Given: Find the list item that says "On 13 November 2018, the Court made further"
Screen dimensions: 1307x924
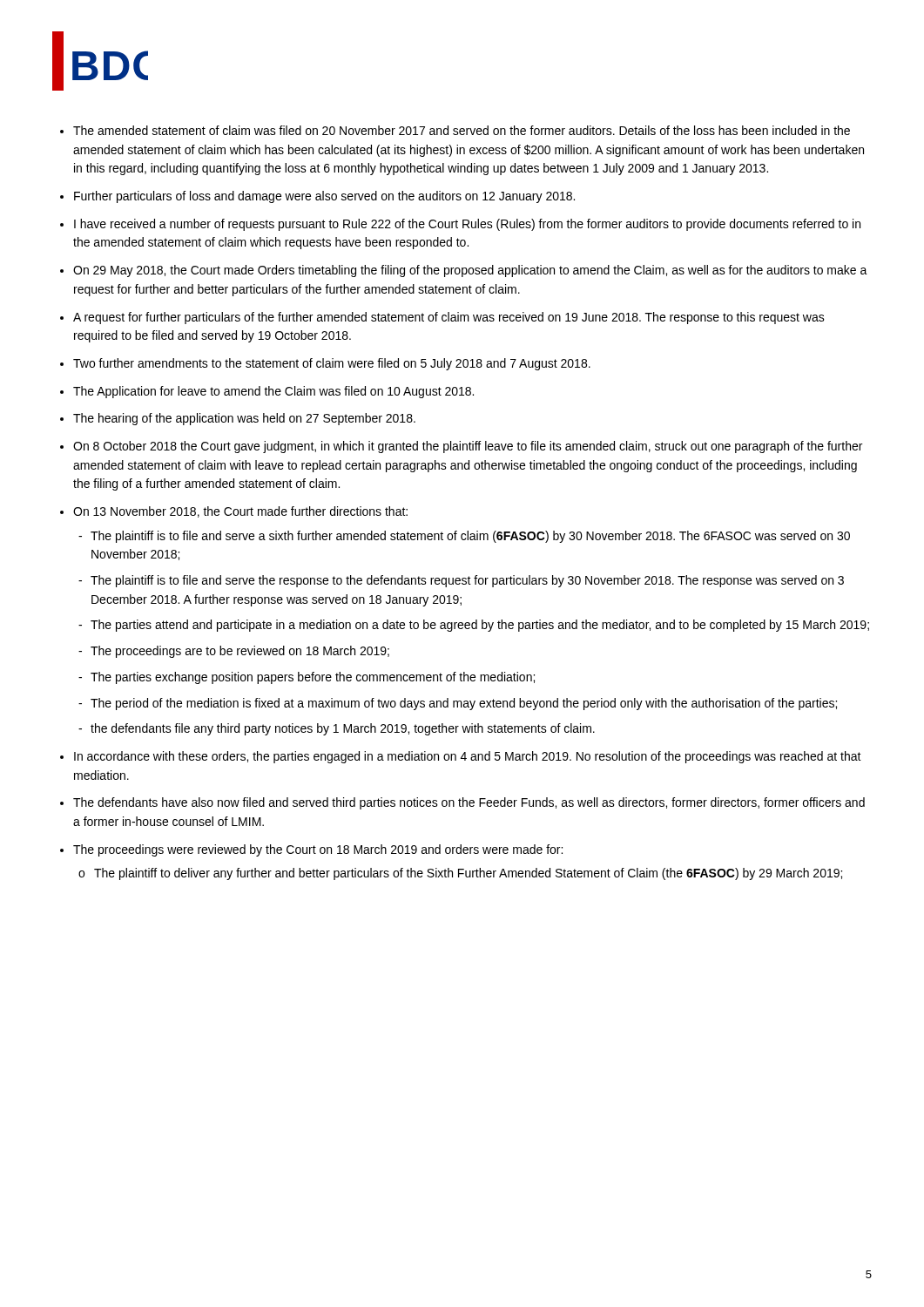Looking at the screenshot, I should [x=472, y=622].
